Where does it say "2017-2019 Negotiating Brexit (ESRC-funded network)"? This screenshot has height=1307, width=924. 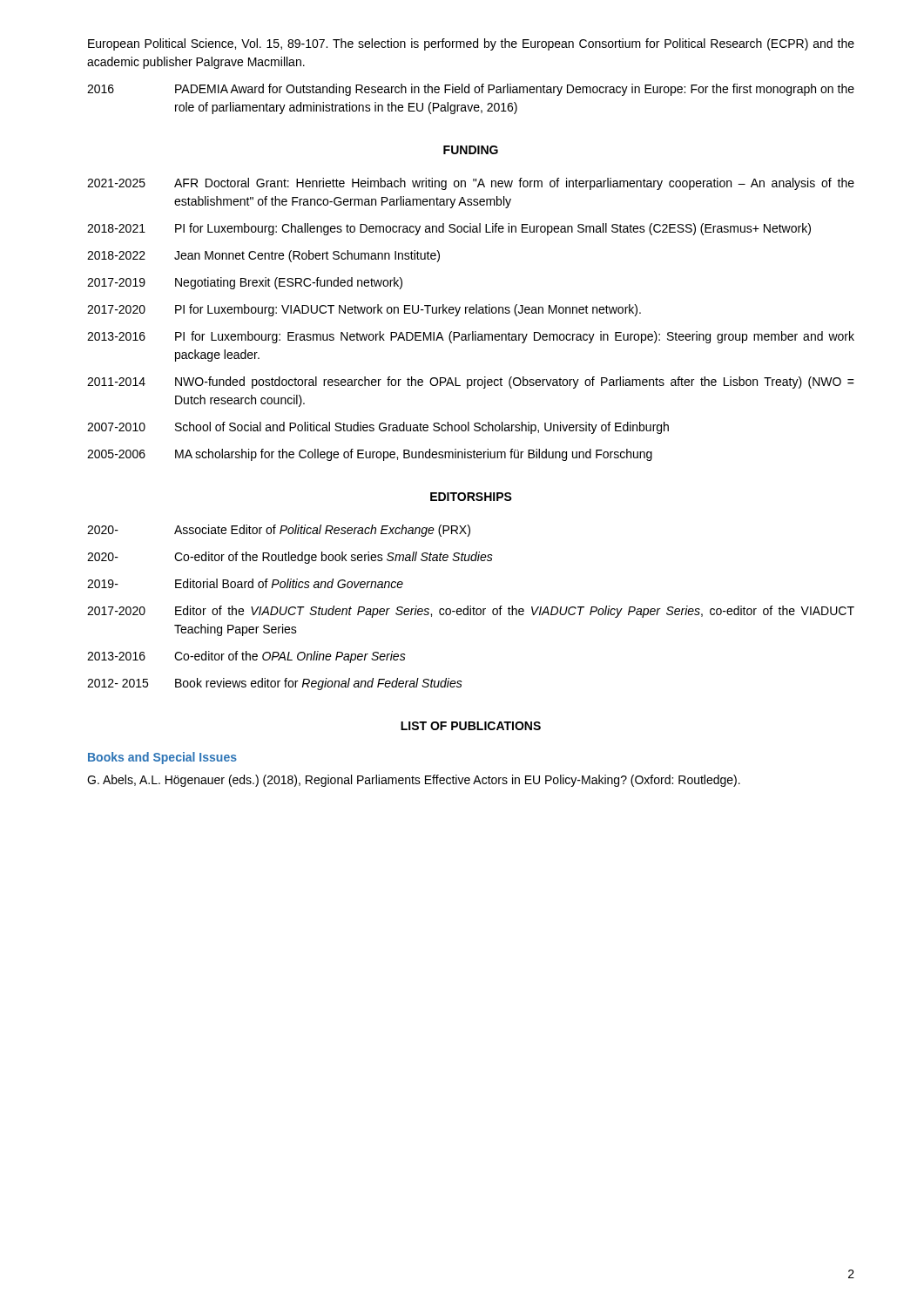pos(245,283)
